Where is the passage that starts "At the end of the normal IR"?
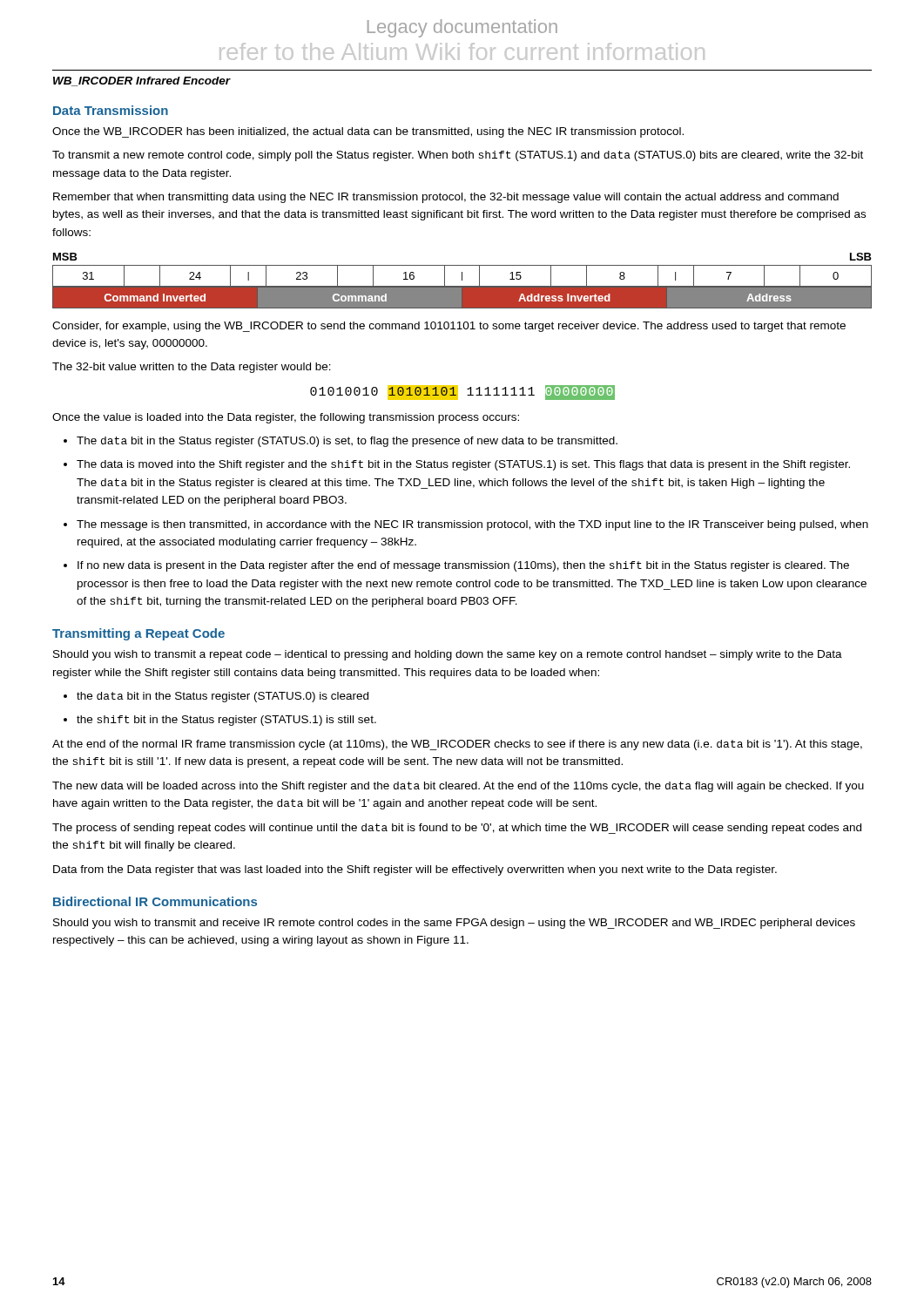Screen dimensions: 1307x924 click(458, 753)
